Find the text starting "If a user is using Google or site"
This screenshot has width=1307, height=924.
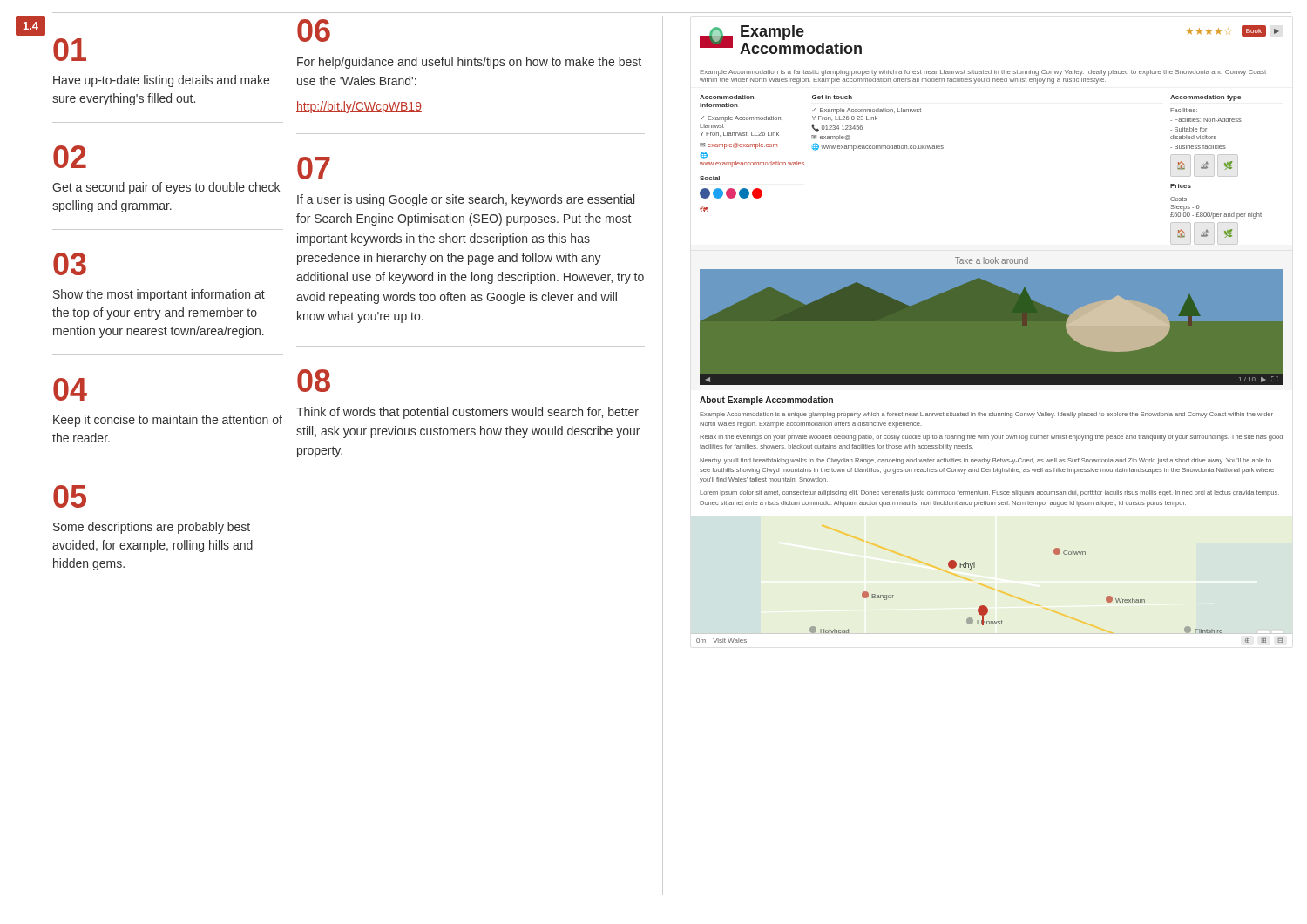(471, 258)
